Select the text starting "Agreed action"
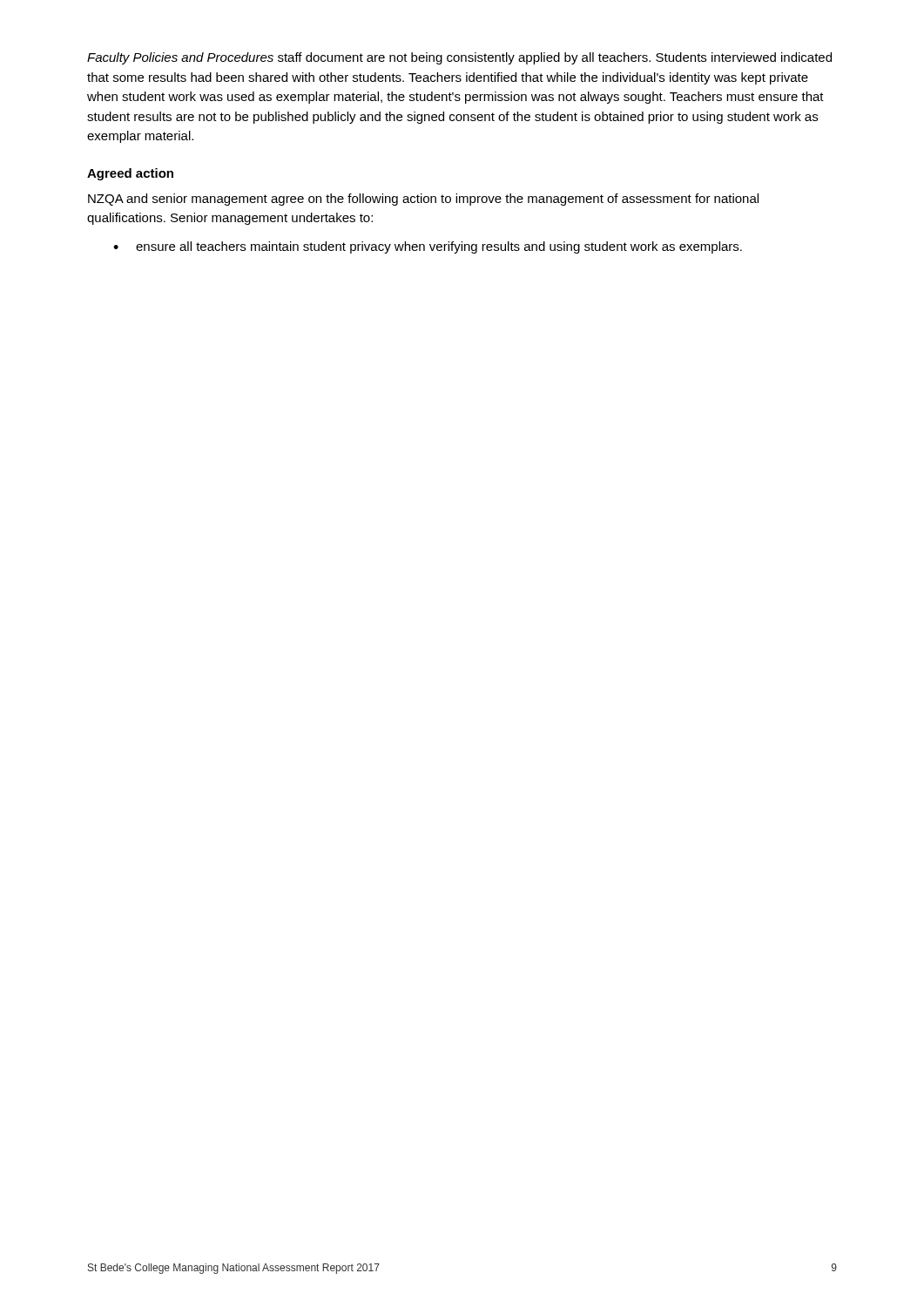Screen dimensions: 1307x924 click(x=131, y=173)
